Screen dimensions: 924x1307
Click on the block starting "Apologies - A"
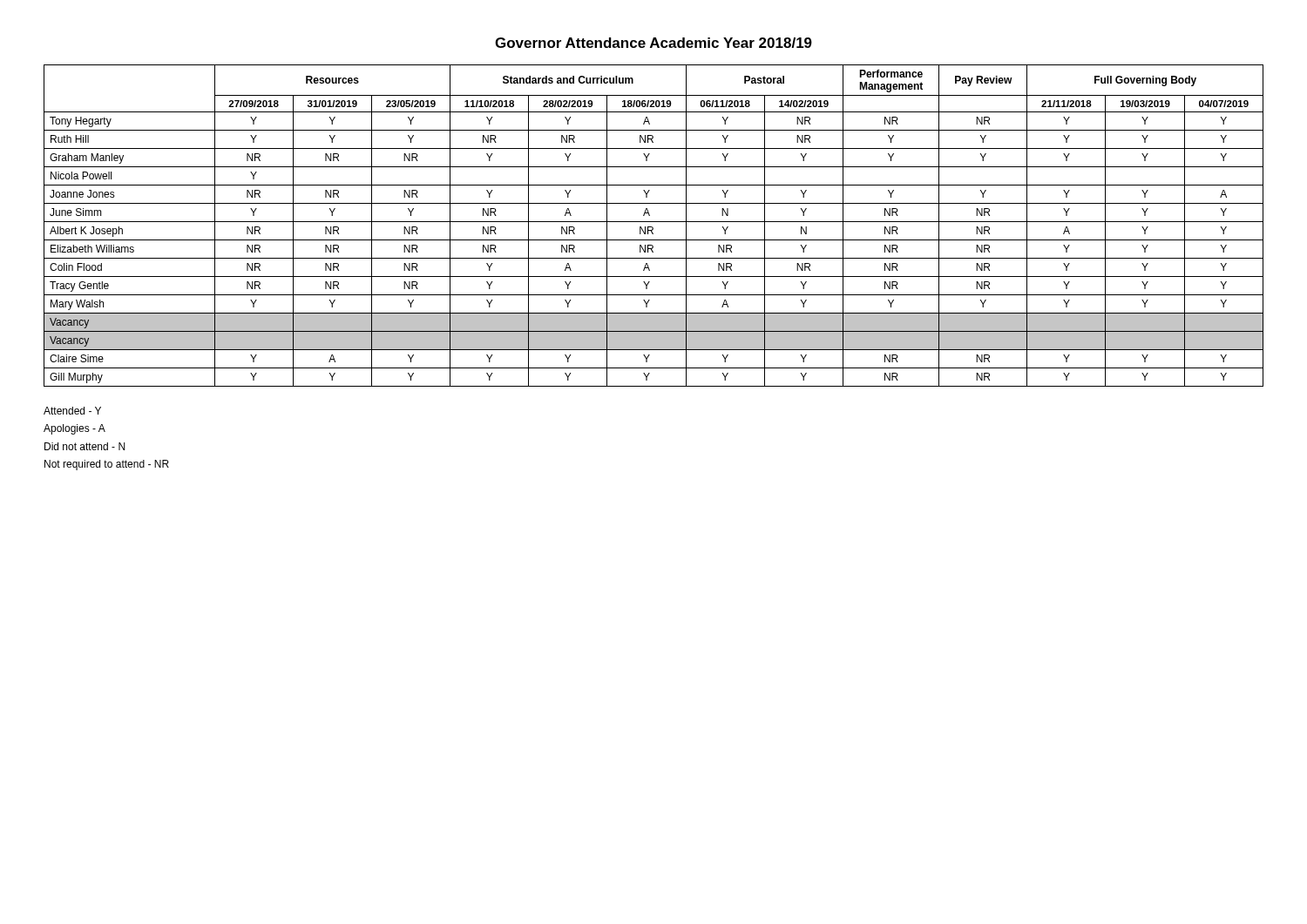pyautogui.click(x=74, y=429)
